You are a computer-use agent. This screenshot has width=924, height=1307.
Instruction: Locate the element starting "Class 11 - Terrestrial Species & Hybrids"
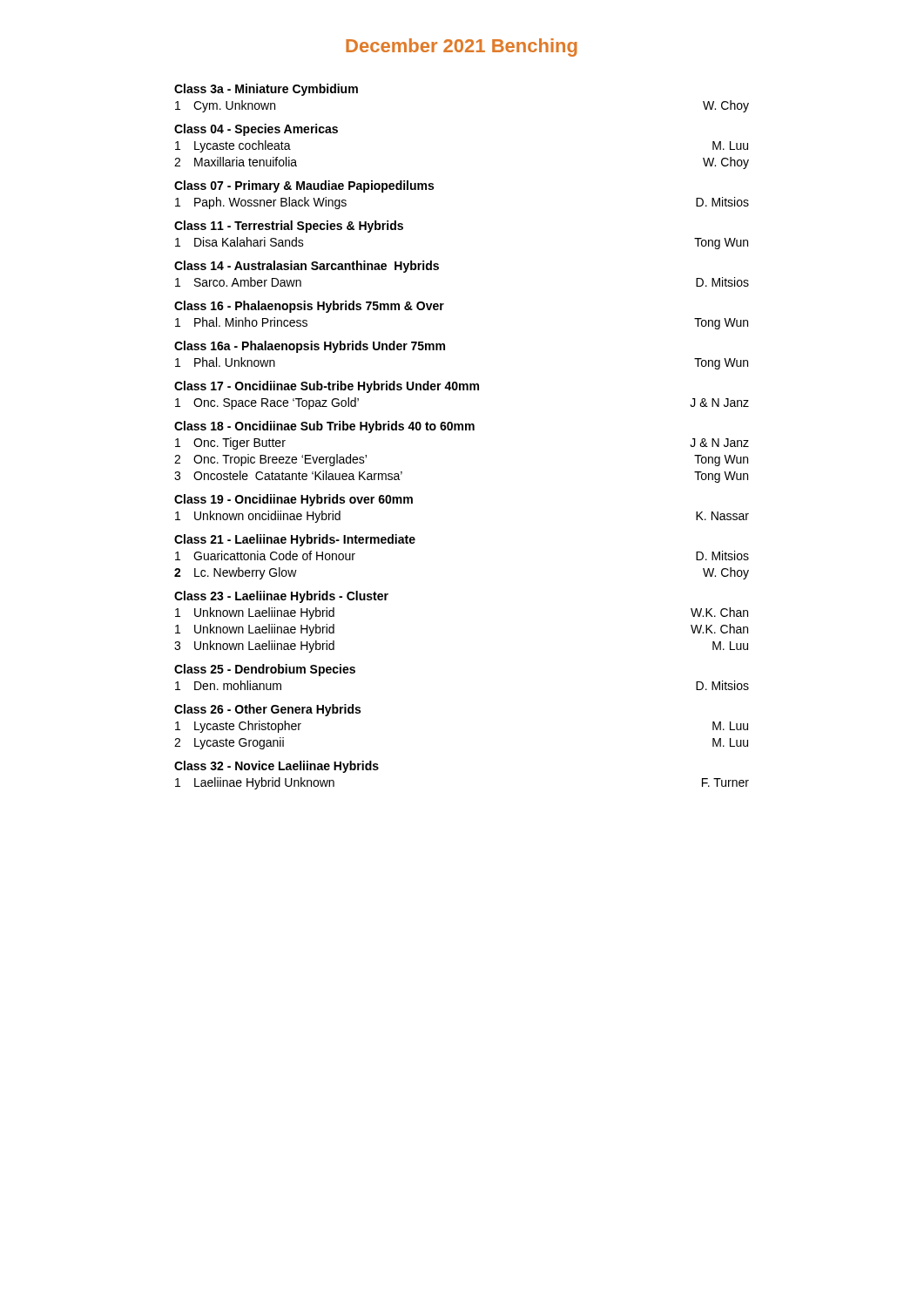[x=289, y=226]
